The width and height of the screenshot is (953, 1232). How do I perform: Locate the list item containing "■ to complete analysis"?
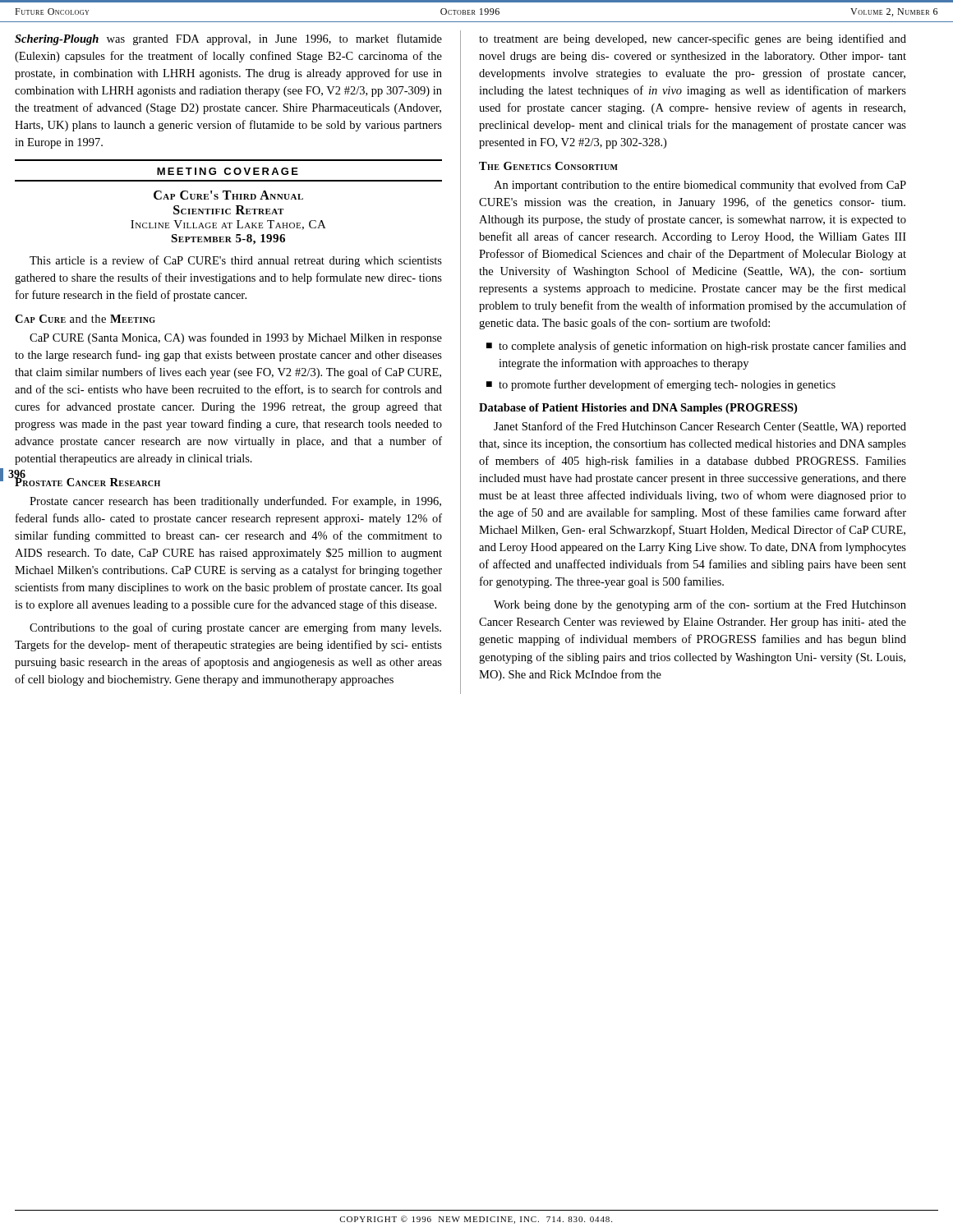tap(696, 355)
